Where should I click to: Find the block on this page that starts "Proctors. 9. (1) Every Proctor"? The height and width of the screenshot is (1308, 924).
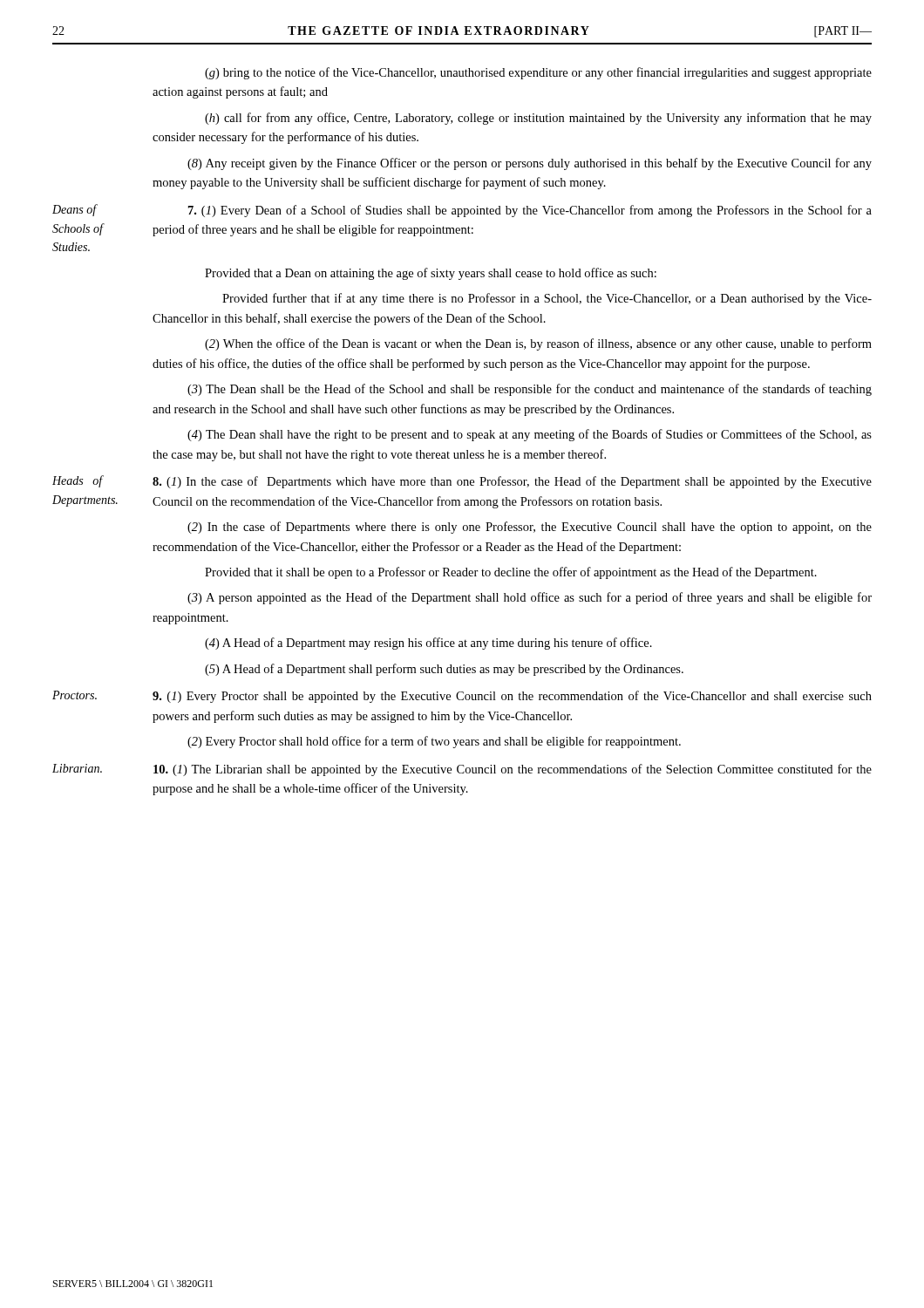tap(462, 706)
